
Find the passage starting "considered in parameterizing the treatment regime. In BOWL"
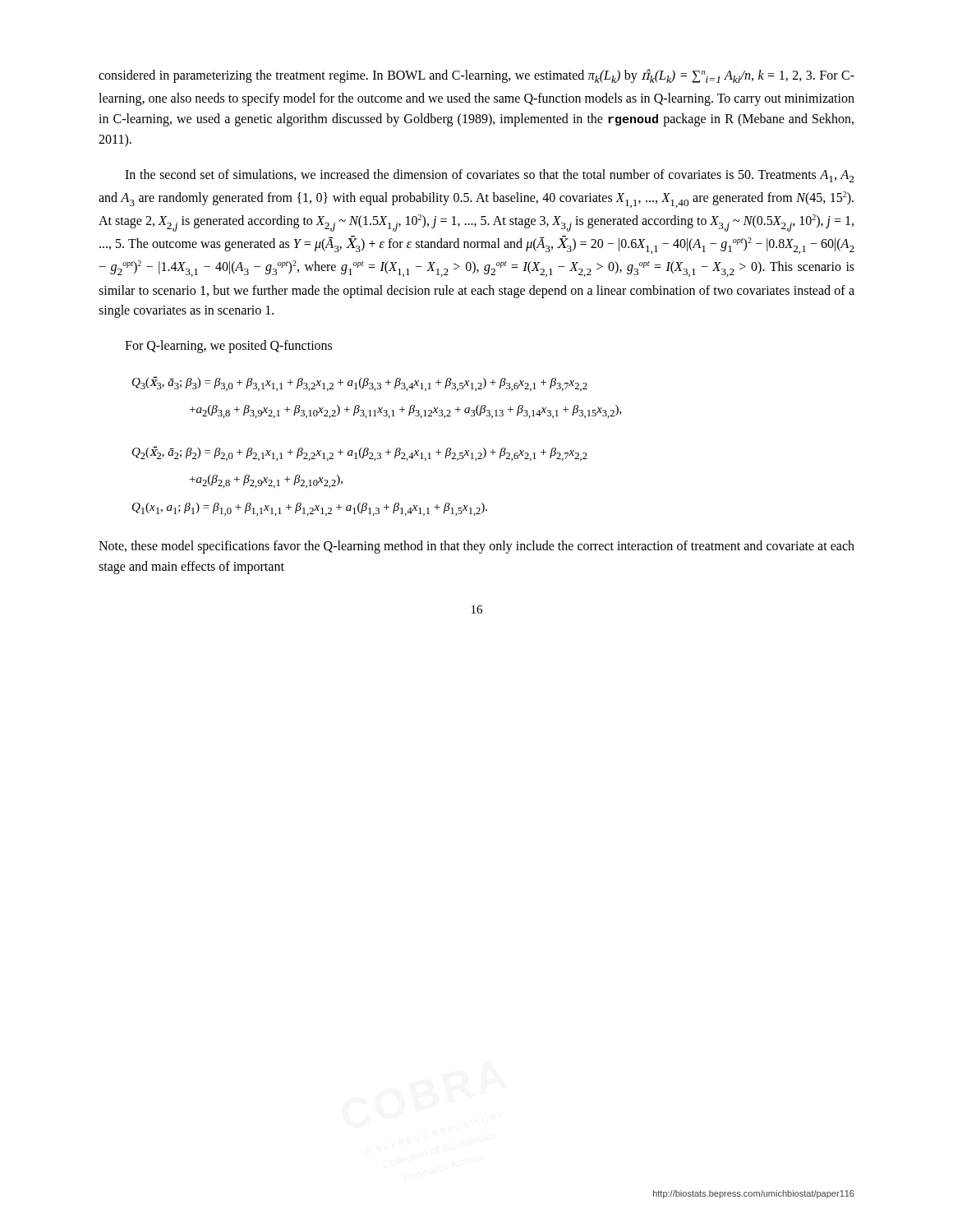(476, 107)
